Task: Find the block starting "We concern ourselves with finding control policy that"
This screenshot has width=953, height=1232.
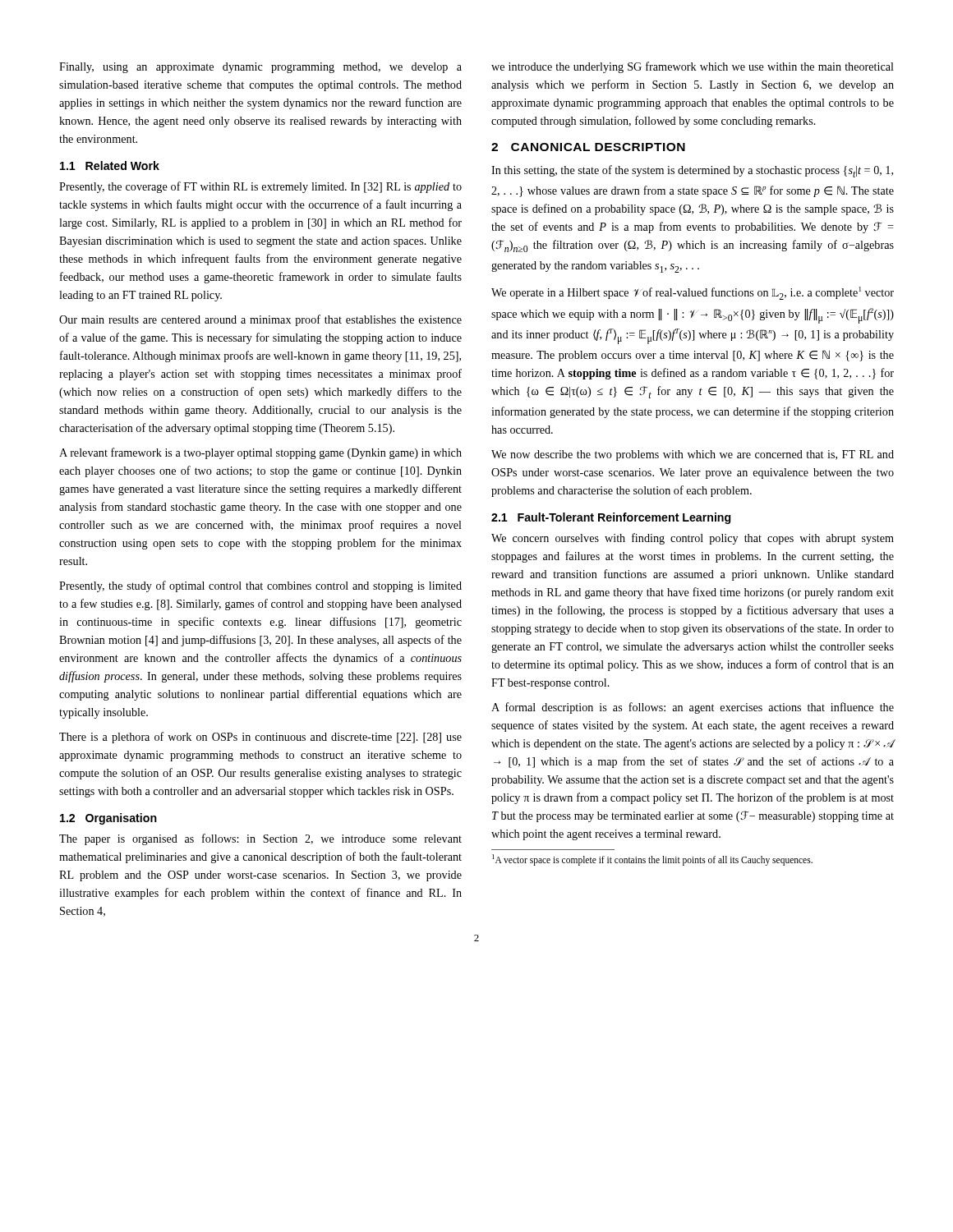Action: [693, 539]
